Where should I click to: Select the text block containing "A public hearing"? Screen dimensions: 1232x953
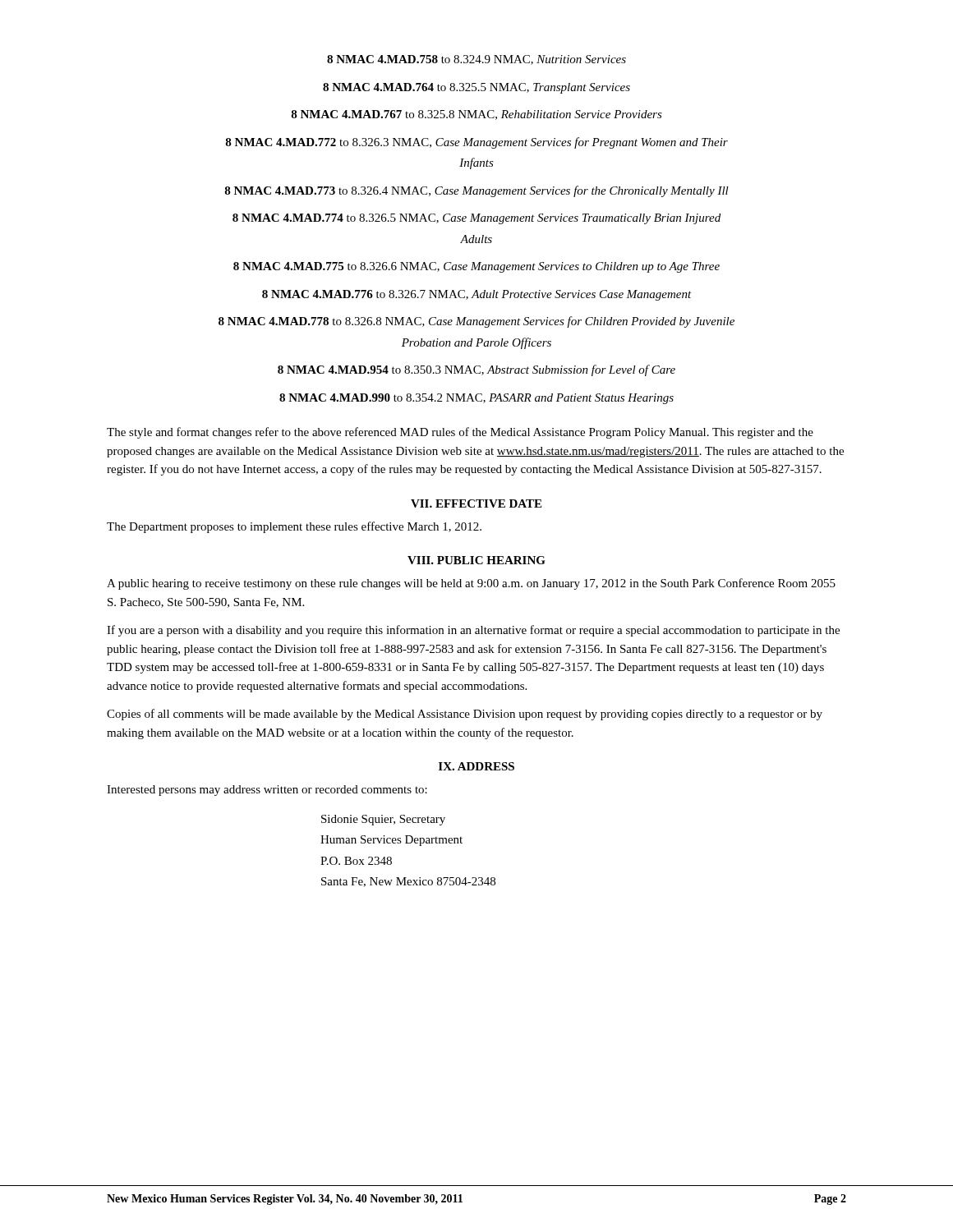pyautogui.click(x=476, y=593)
